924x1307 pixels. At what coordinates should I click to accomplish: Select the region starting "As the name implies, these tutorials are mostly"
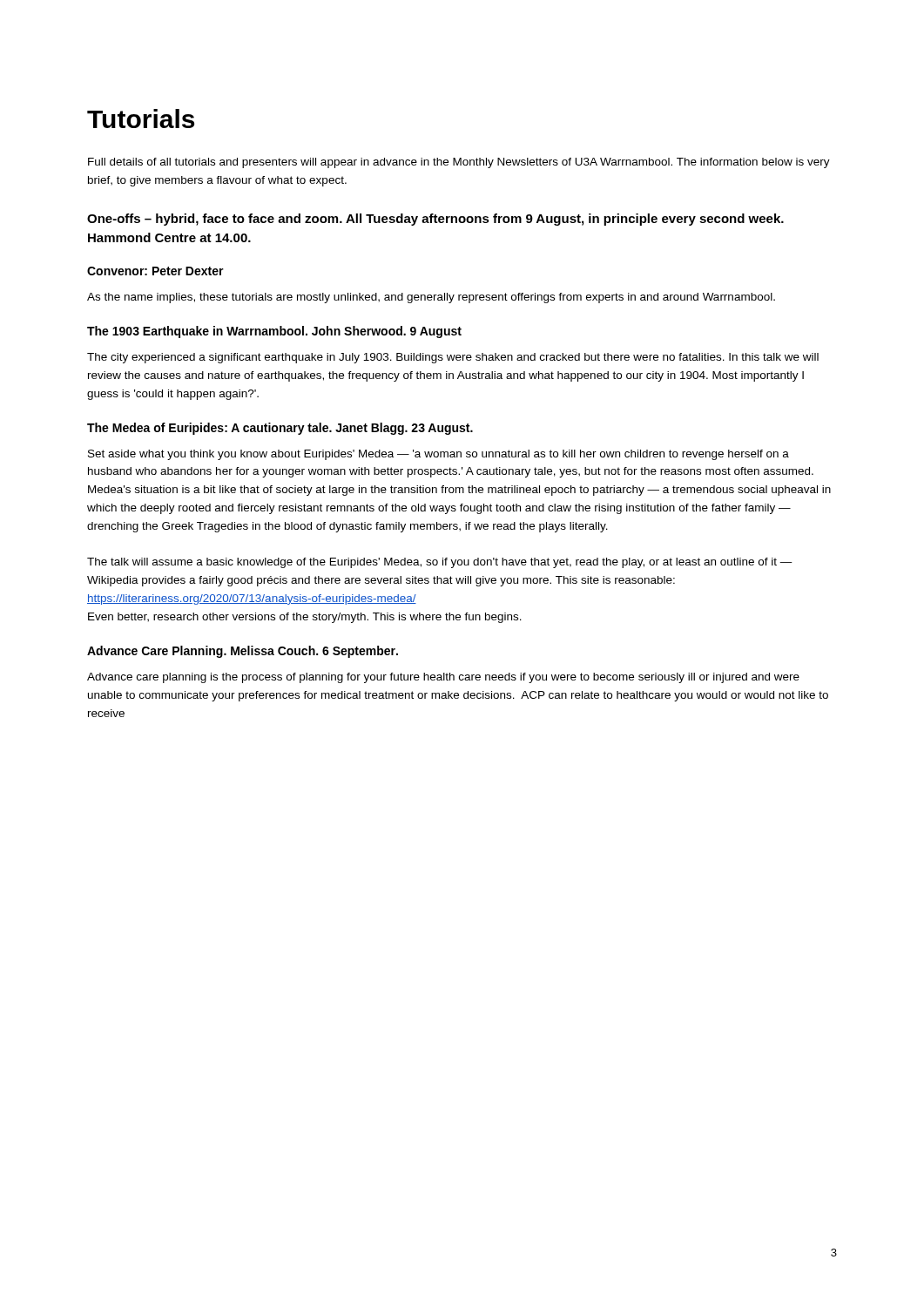462,297
